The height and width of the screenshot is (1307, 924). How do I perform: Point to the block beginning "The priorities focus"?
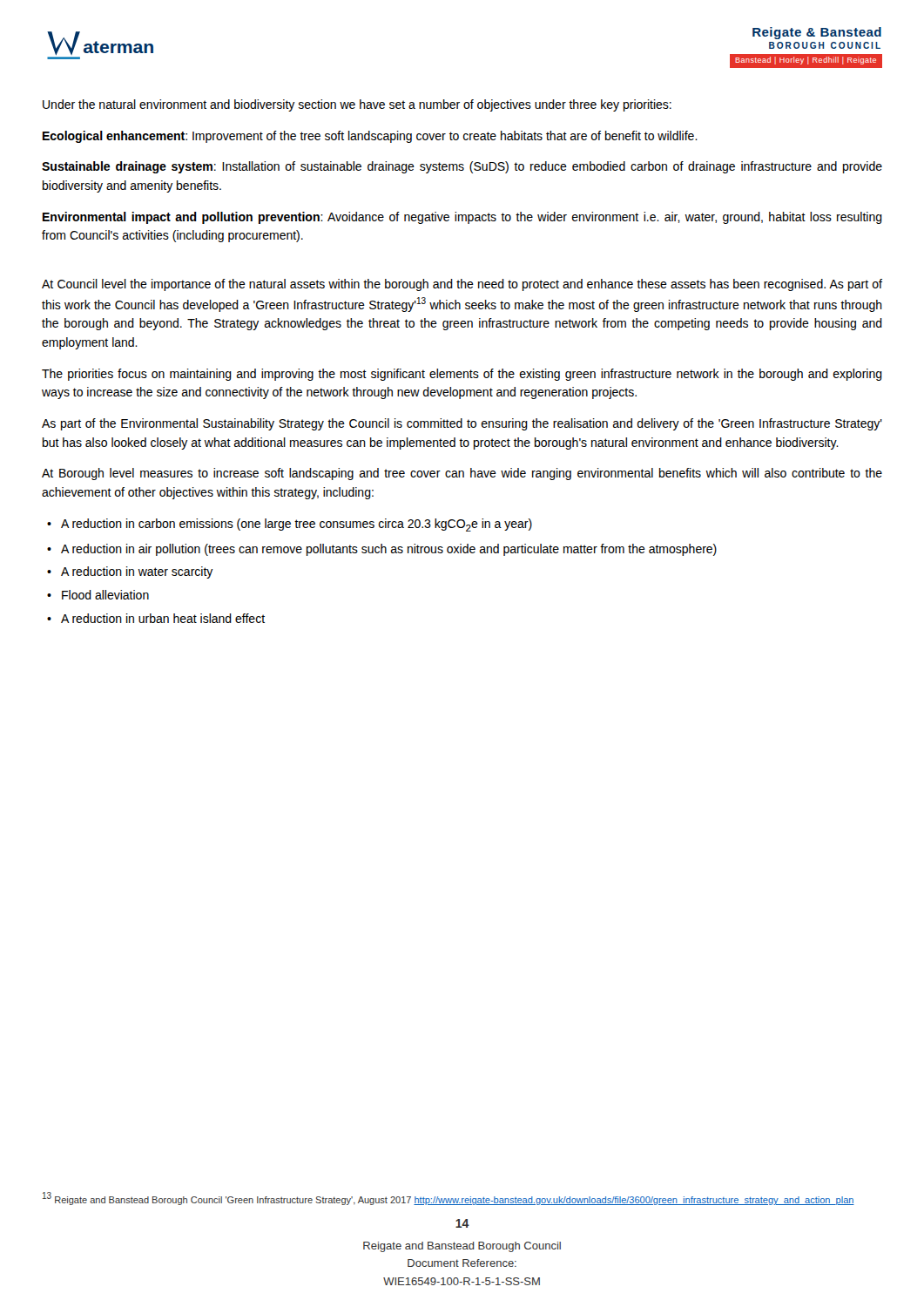pos(462,383)
